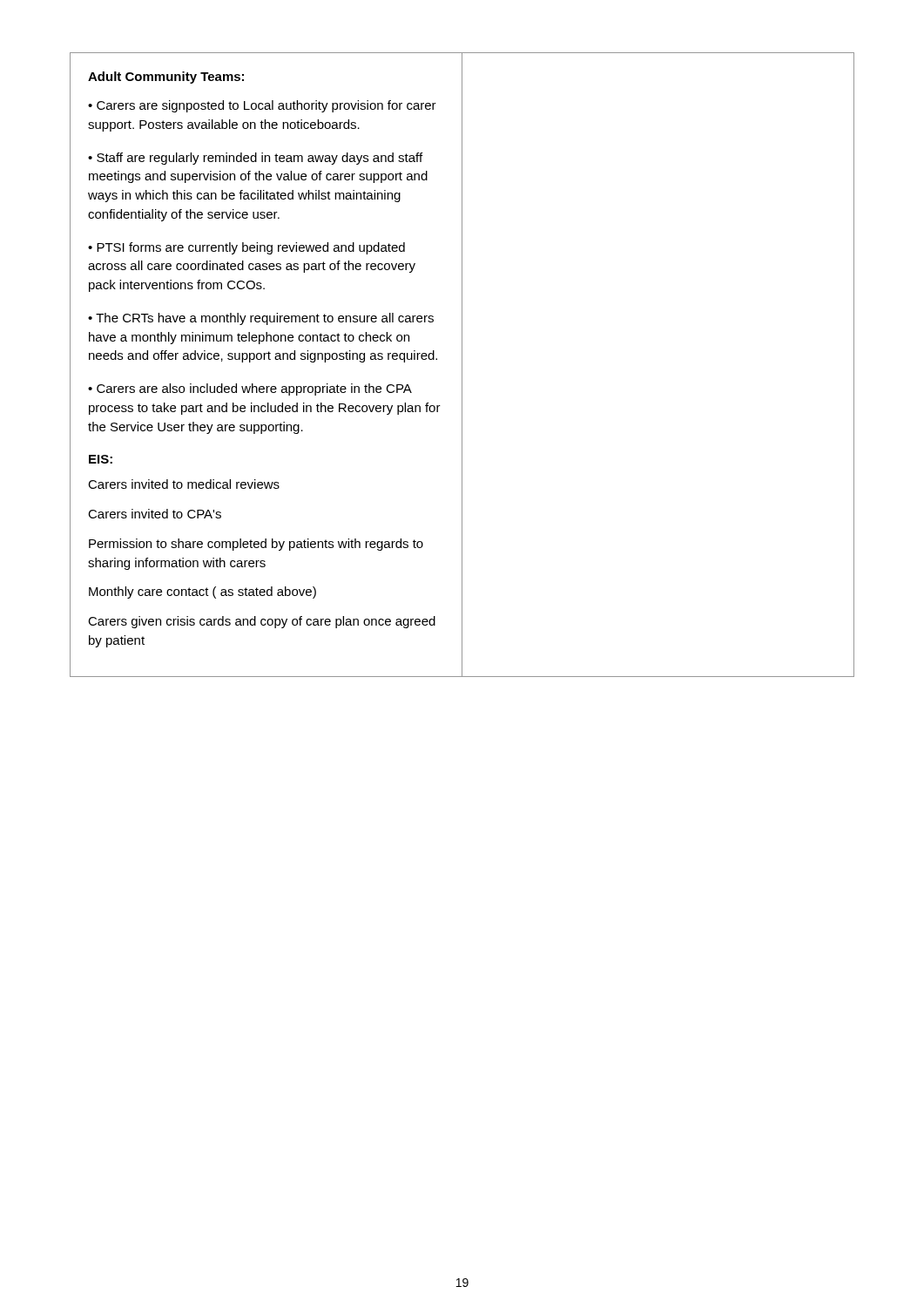The image size is (924, 1307).
Task: Find the table that mentions "Adult Community Teams:"
Action: click(462, 364)
